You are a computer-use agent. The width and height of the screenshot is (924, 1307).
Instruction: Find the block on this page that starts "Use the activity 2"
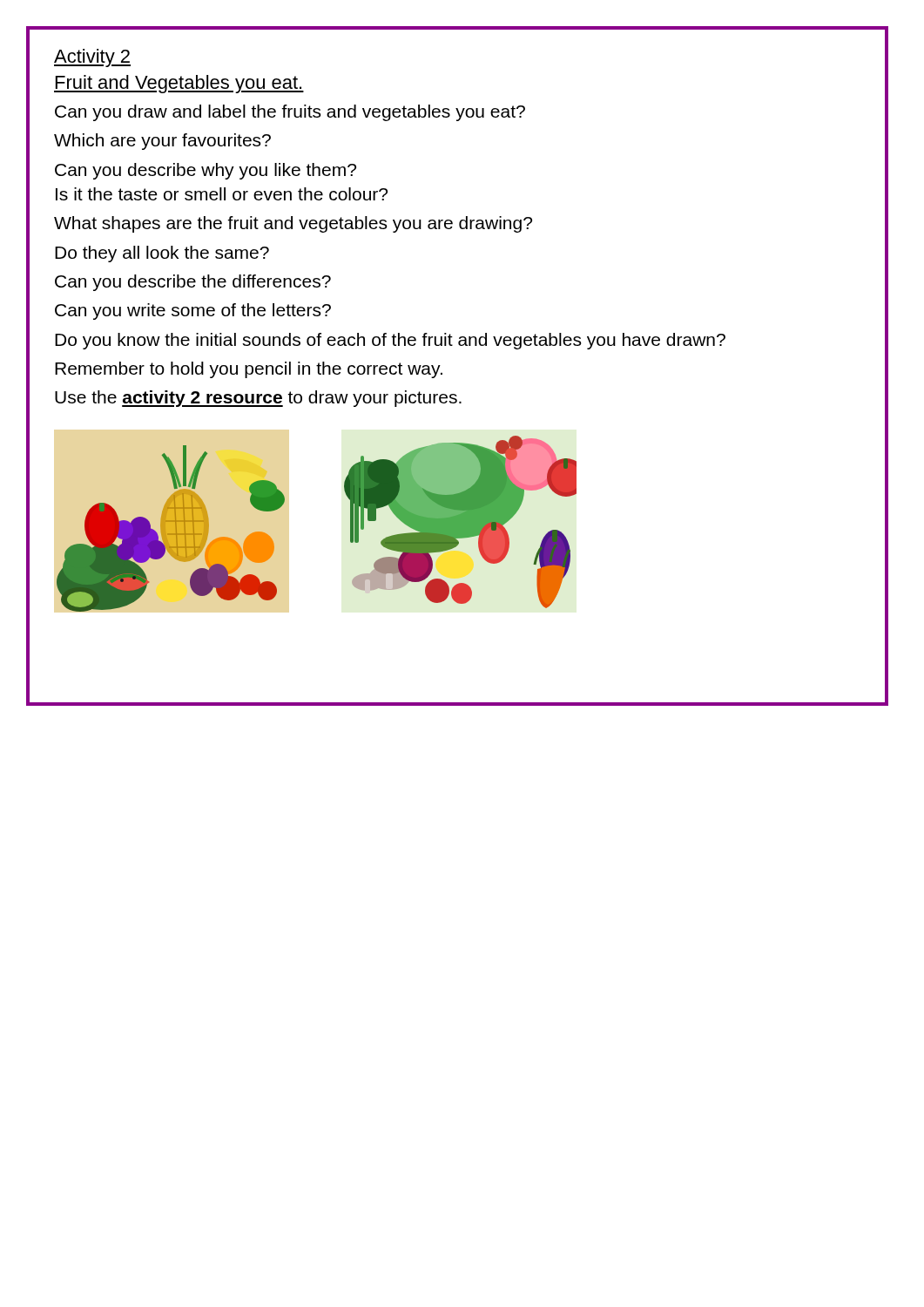click(457, 398)
